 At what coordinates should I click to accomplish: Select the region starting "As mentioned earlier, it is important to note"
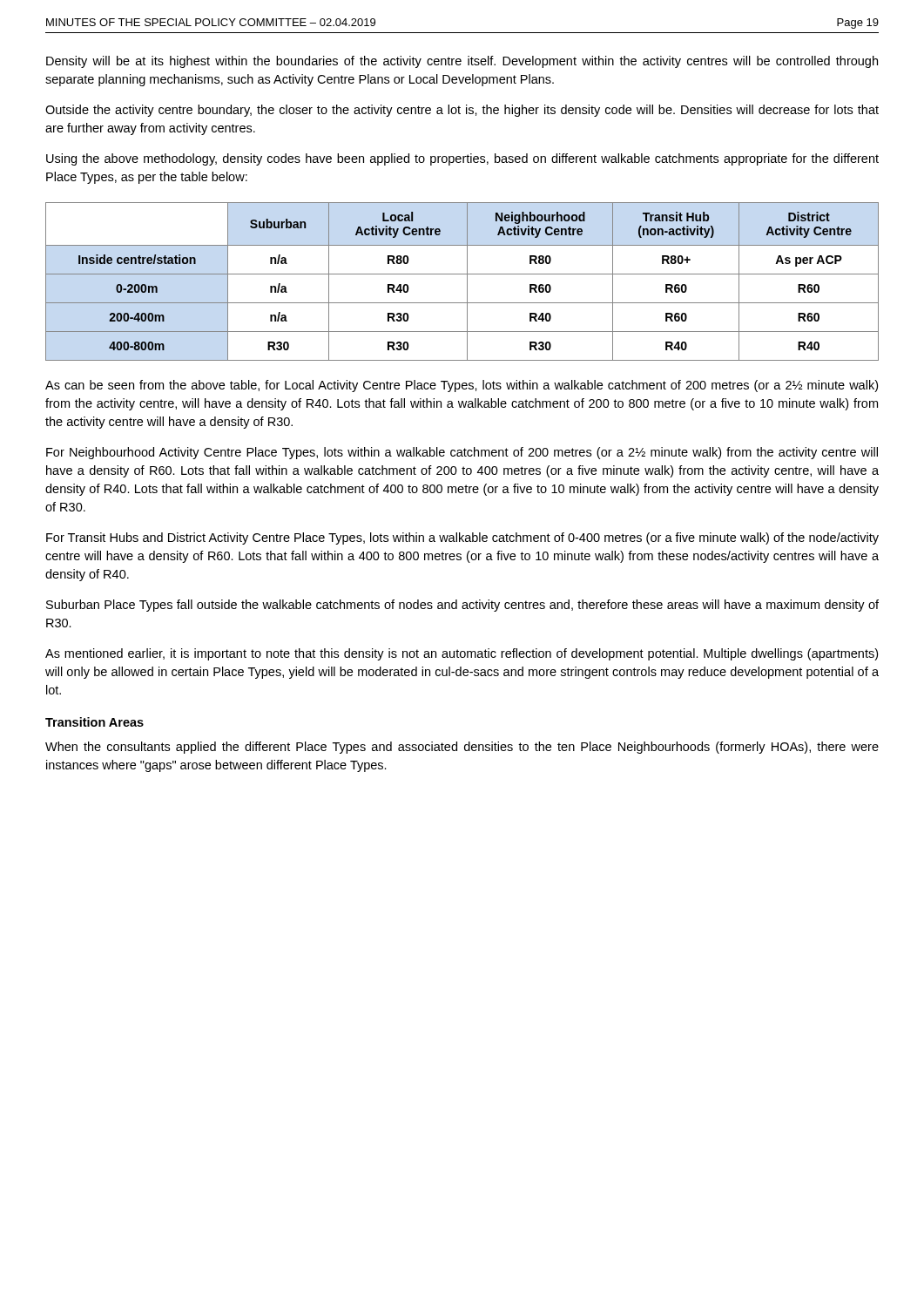(462, 672)
